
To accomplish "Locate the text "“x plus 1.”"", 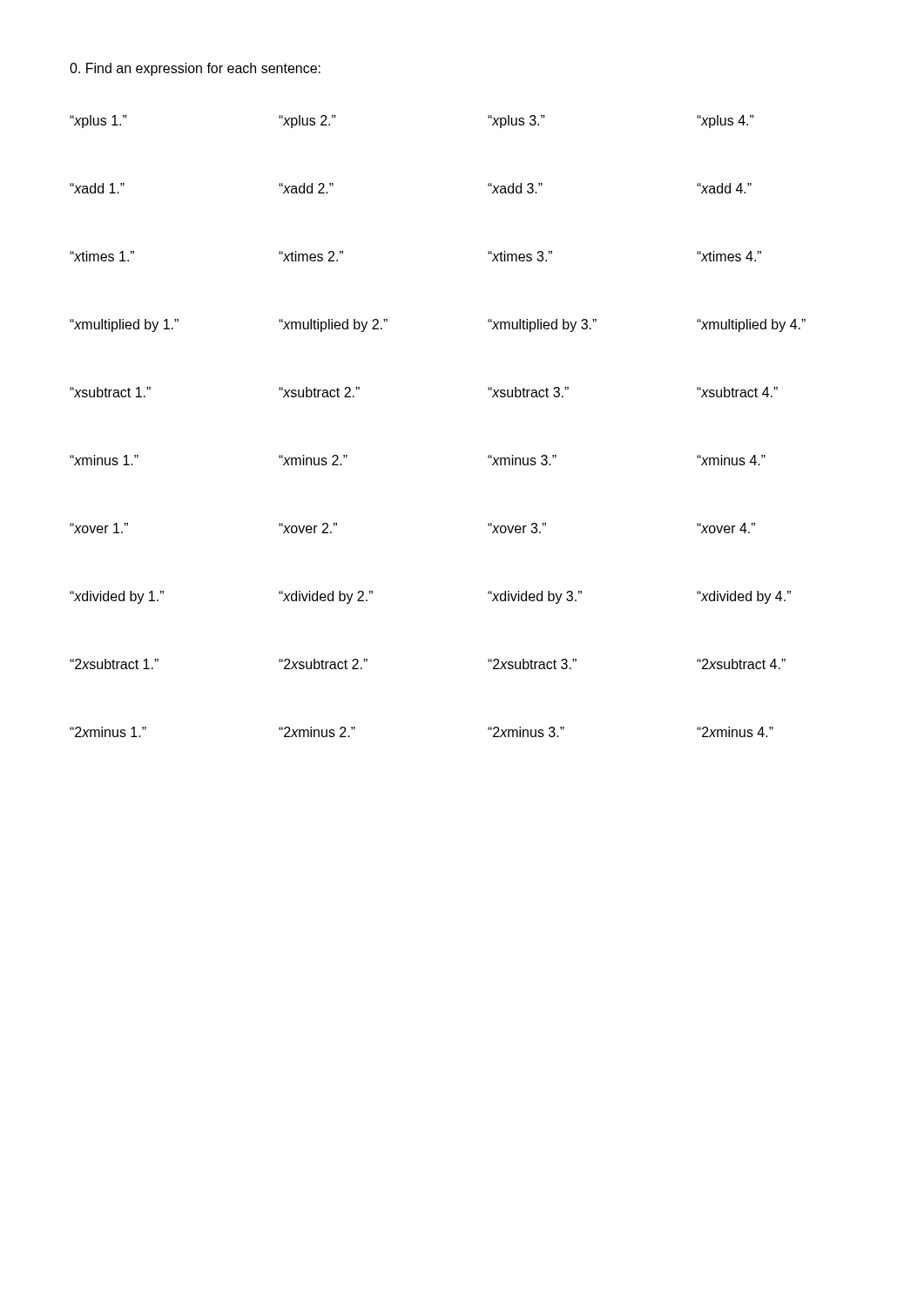I will pyautogui.click(x=98, y=121).
